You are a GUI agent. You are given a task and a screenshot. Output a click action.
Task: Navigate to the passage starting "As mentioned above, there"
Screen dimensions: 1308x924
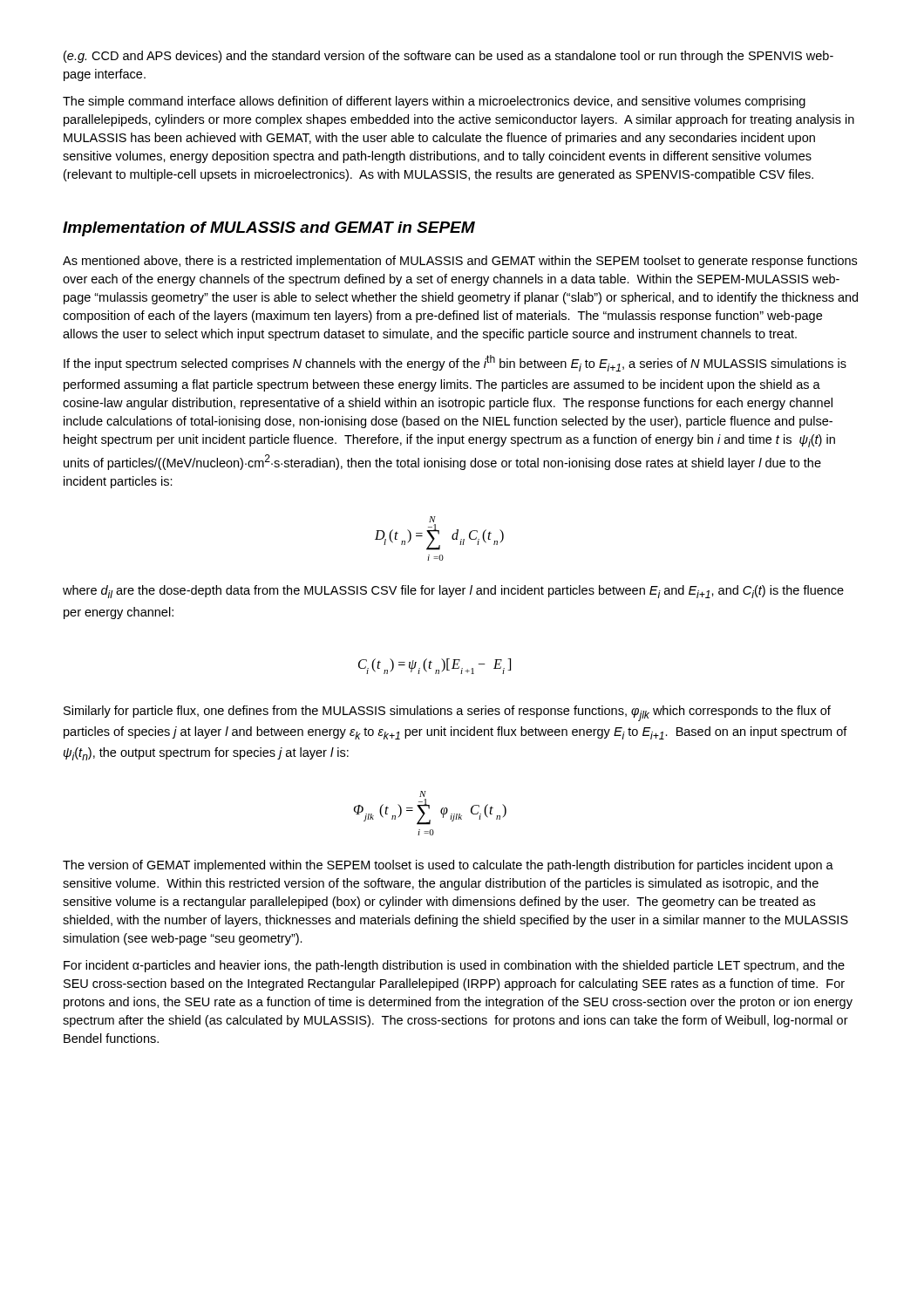click(461, 297)
